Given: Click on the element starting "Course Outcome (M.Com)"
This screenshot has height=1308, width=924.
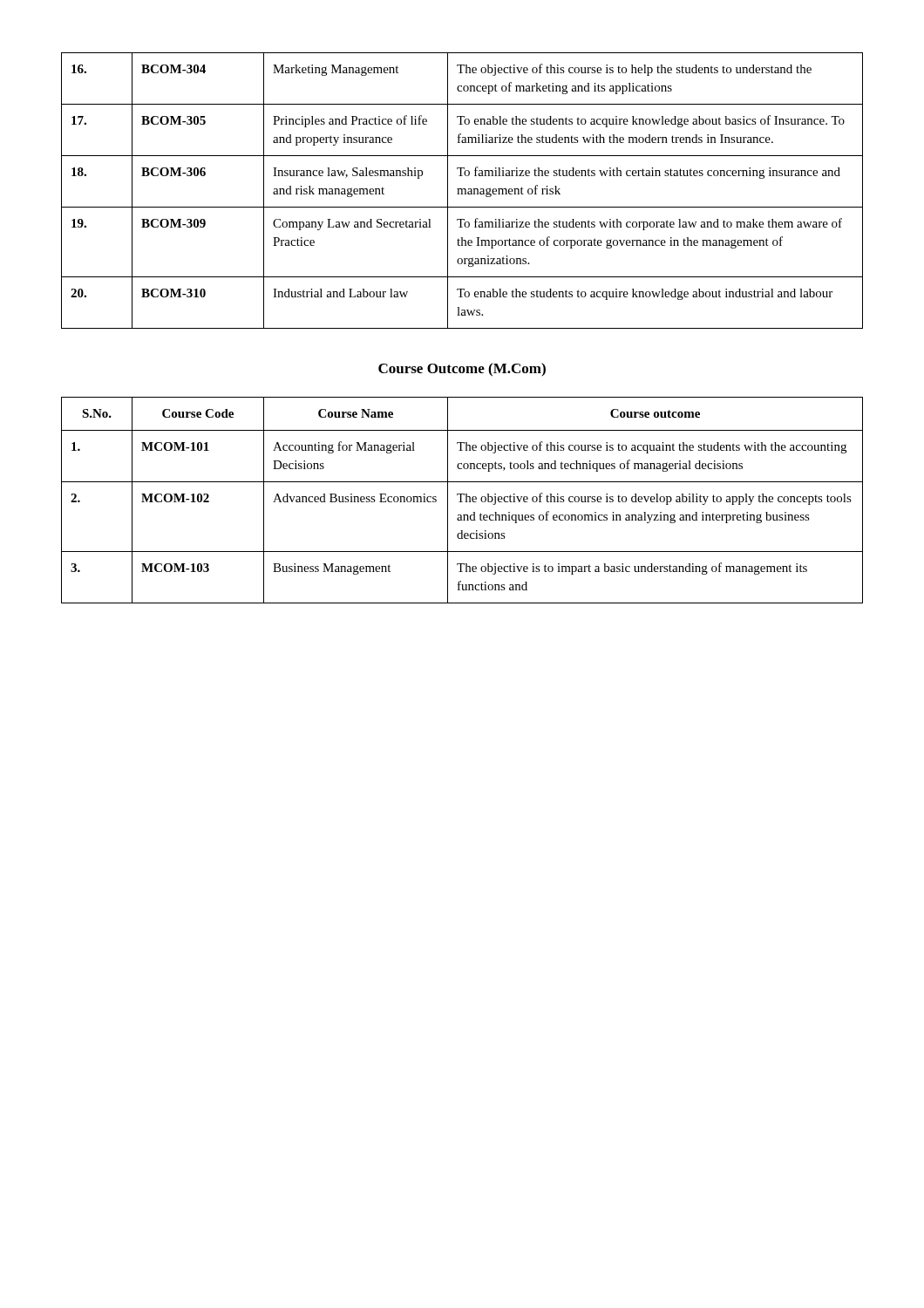Looking at the screenshot, I should tap(462, 368).
